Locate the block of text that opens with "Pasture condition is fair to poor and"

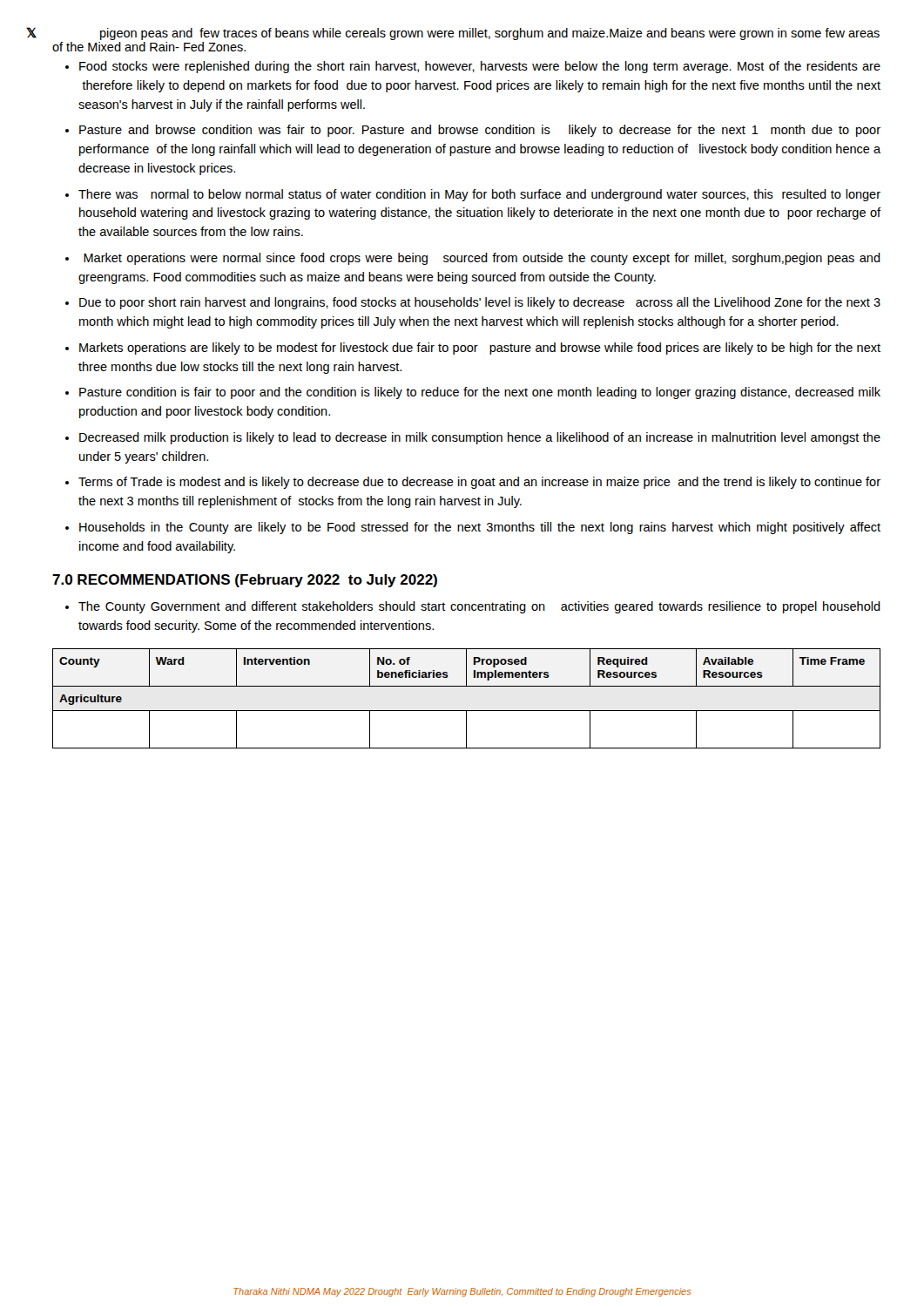pos(479,402)
